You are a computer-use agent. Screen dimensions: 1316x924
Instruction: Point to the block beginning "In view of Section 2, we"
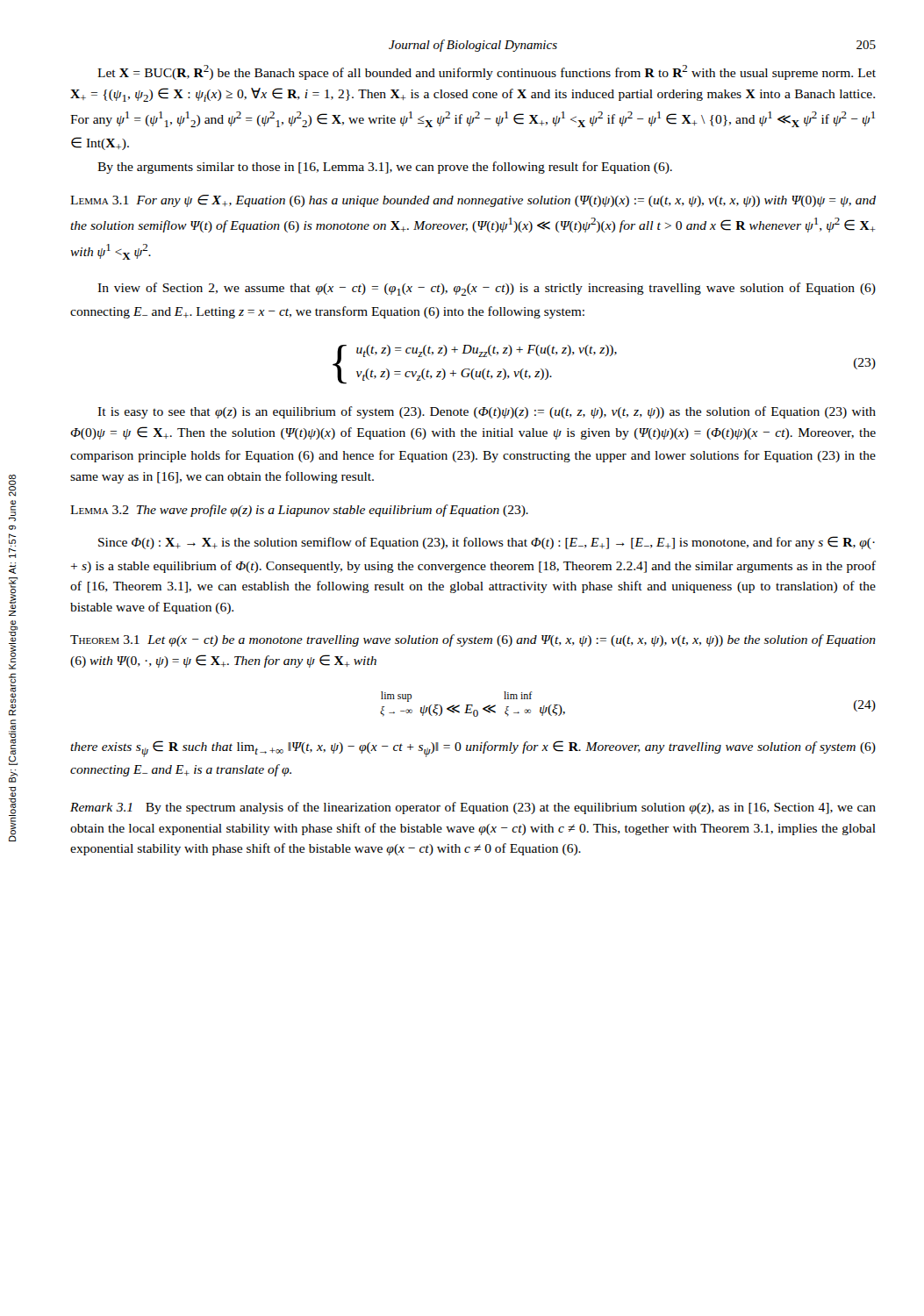[x=473, y=301]
